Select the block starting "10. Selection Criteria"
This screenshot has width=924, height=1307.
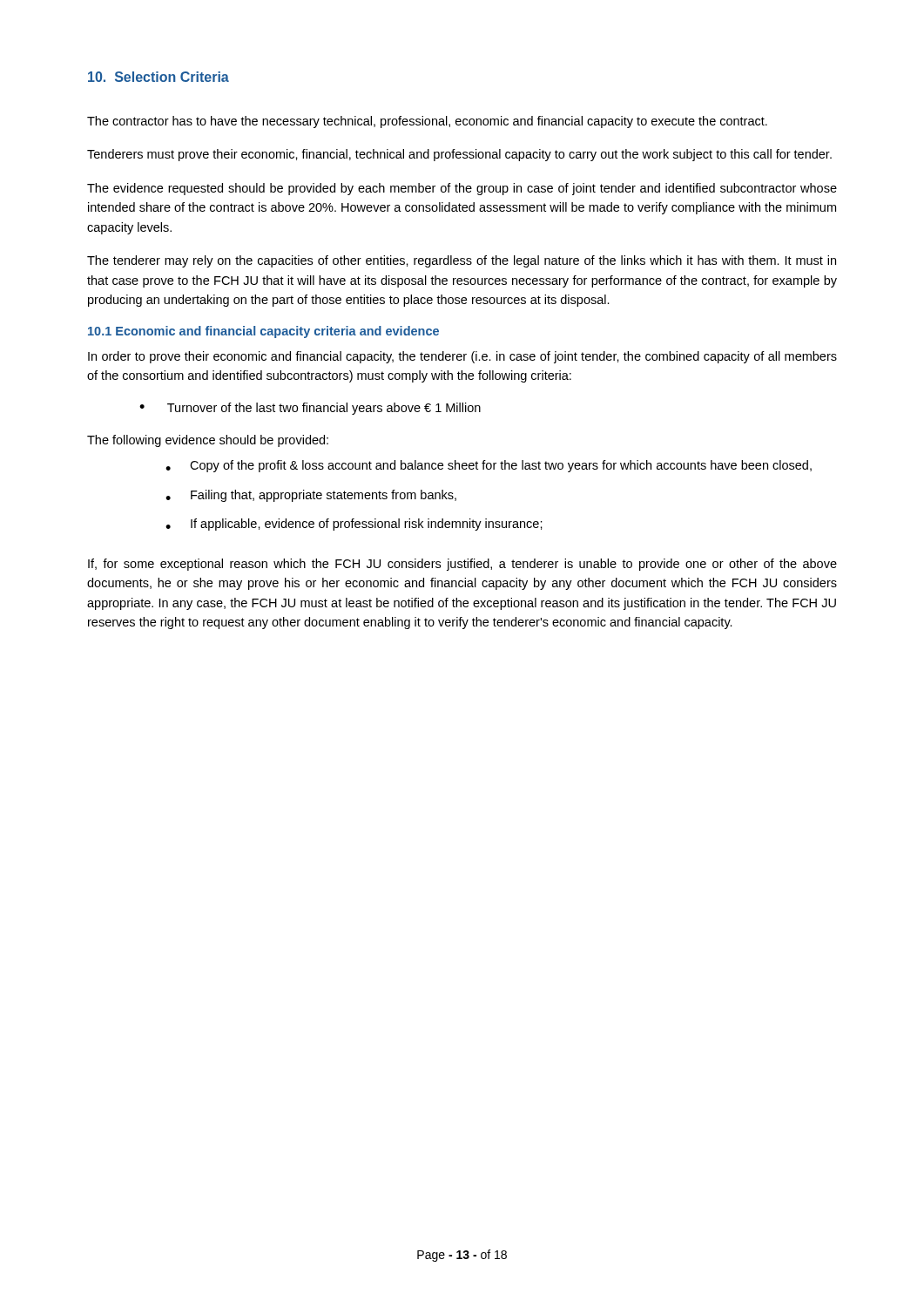158,77
